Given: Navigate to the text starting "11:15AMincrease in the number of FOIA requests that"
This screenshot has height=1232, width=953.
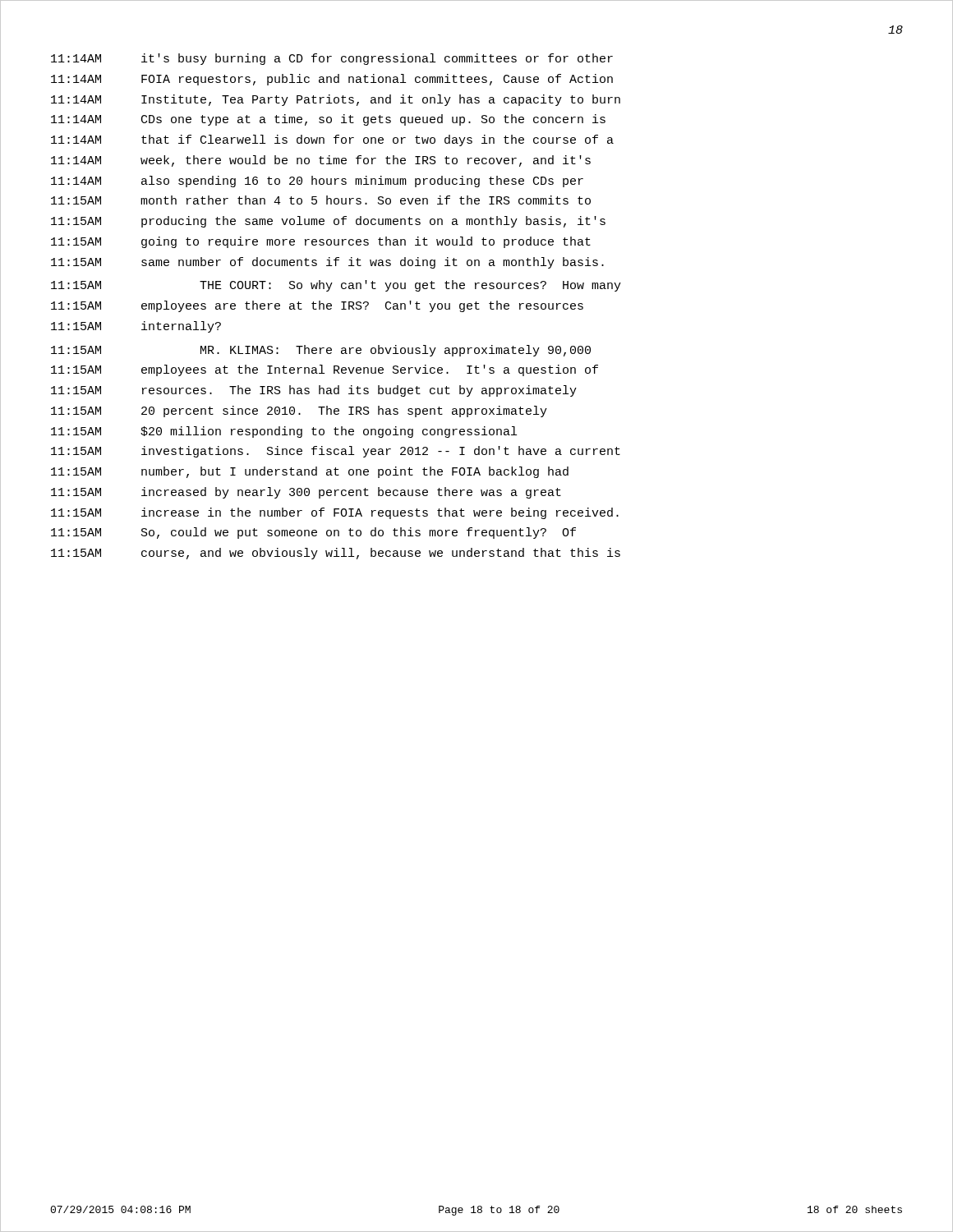Looking at the screenshot, I should click(x=476, y=514).
